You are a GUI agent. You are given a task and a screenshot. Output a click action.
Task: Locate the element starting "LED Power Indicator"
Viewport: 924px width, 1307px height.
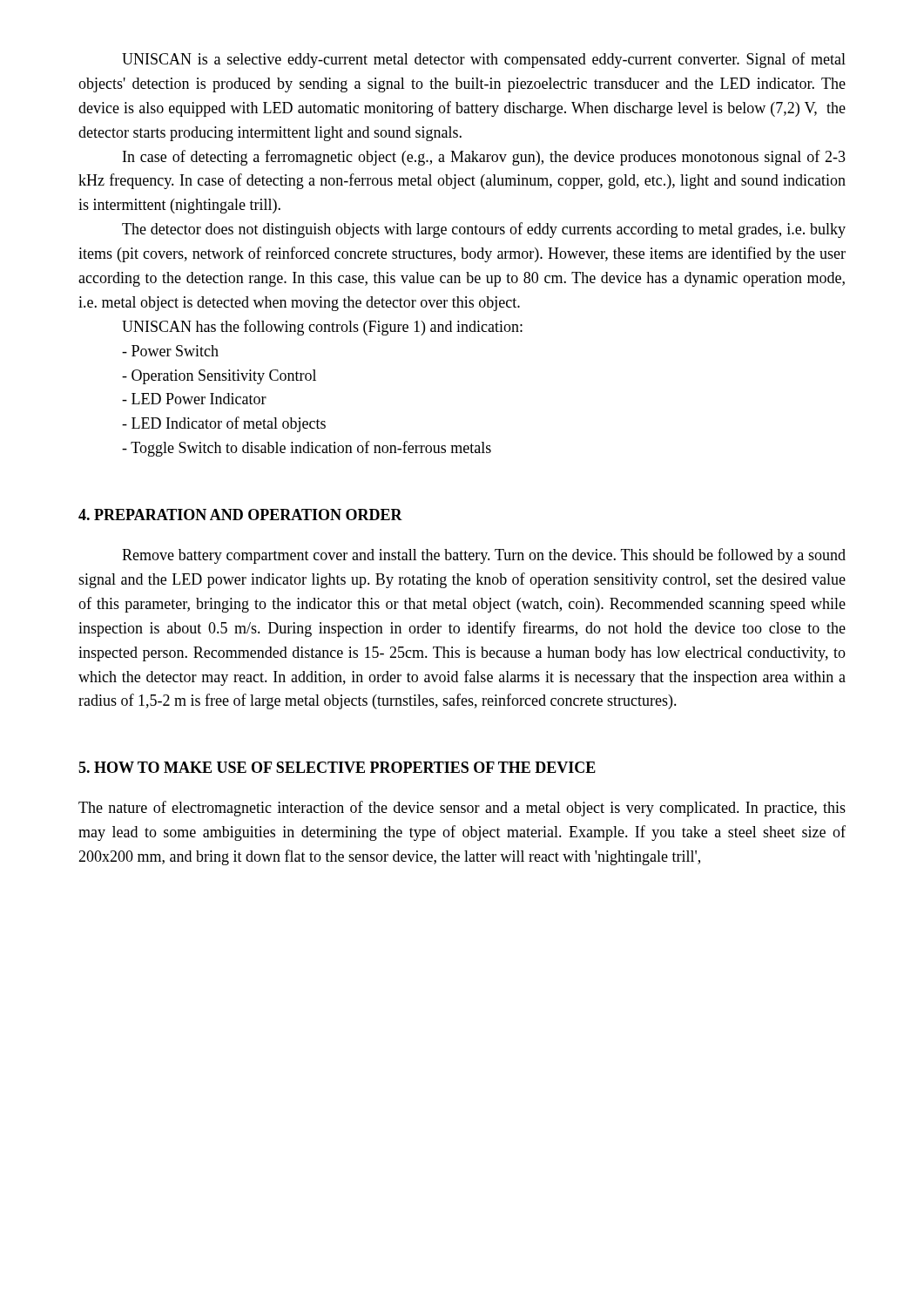(194, 399)
